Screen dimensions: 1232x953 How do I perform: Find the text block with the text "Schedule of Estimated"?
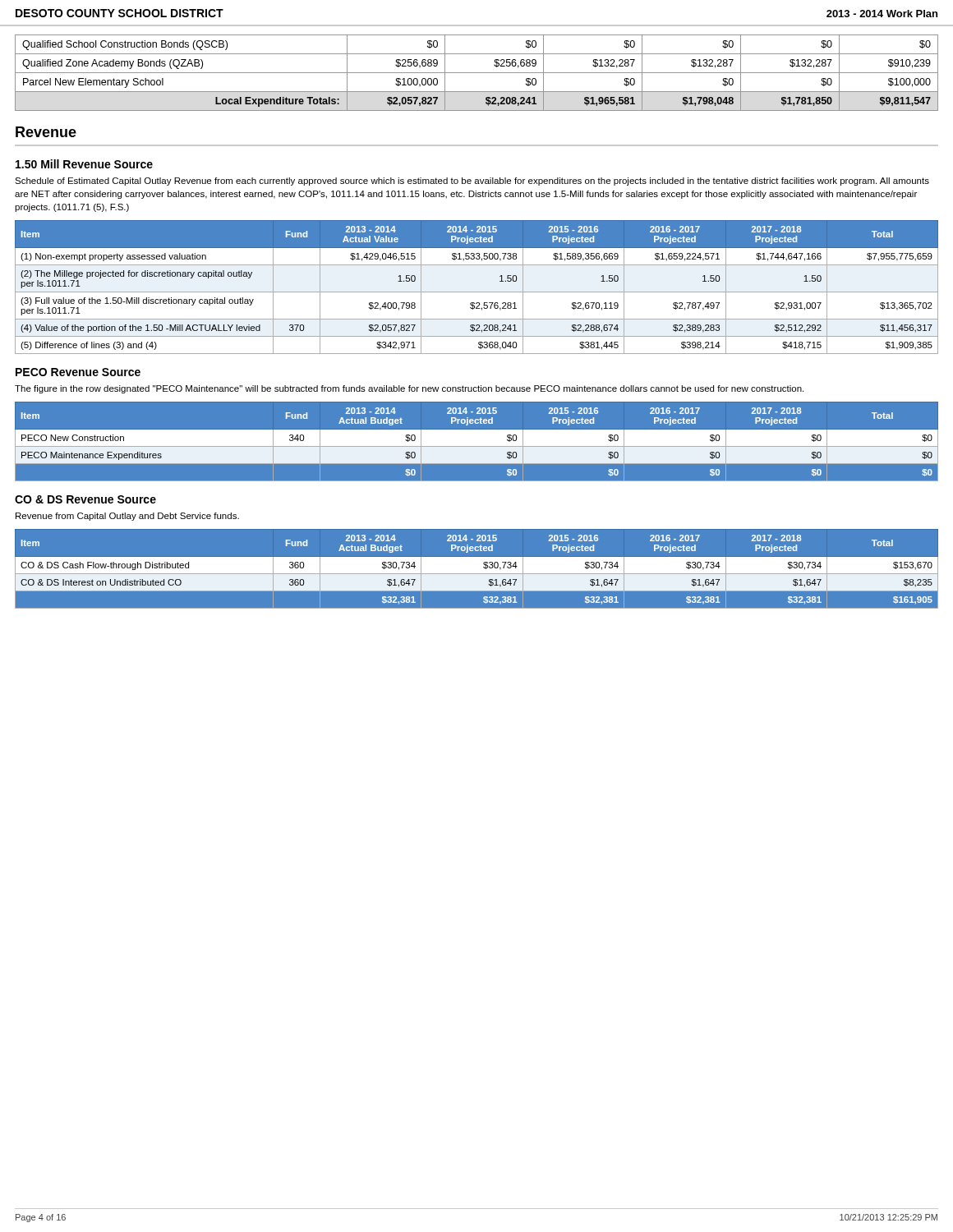click(x=472, y=194)
